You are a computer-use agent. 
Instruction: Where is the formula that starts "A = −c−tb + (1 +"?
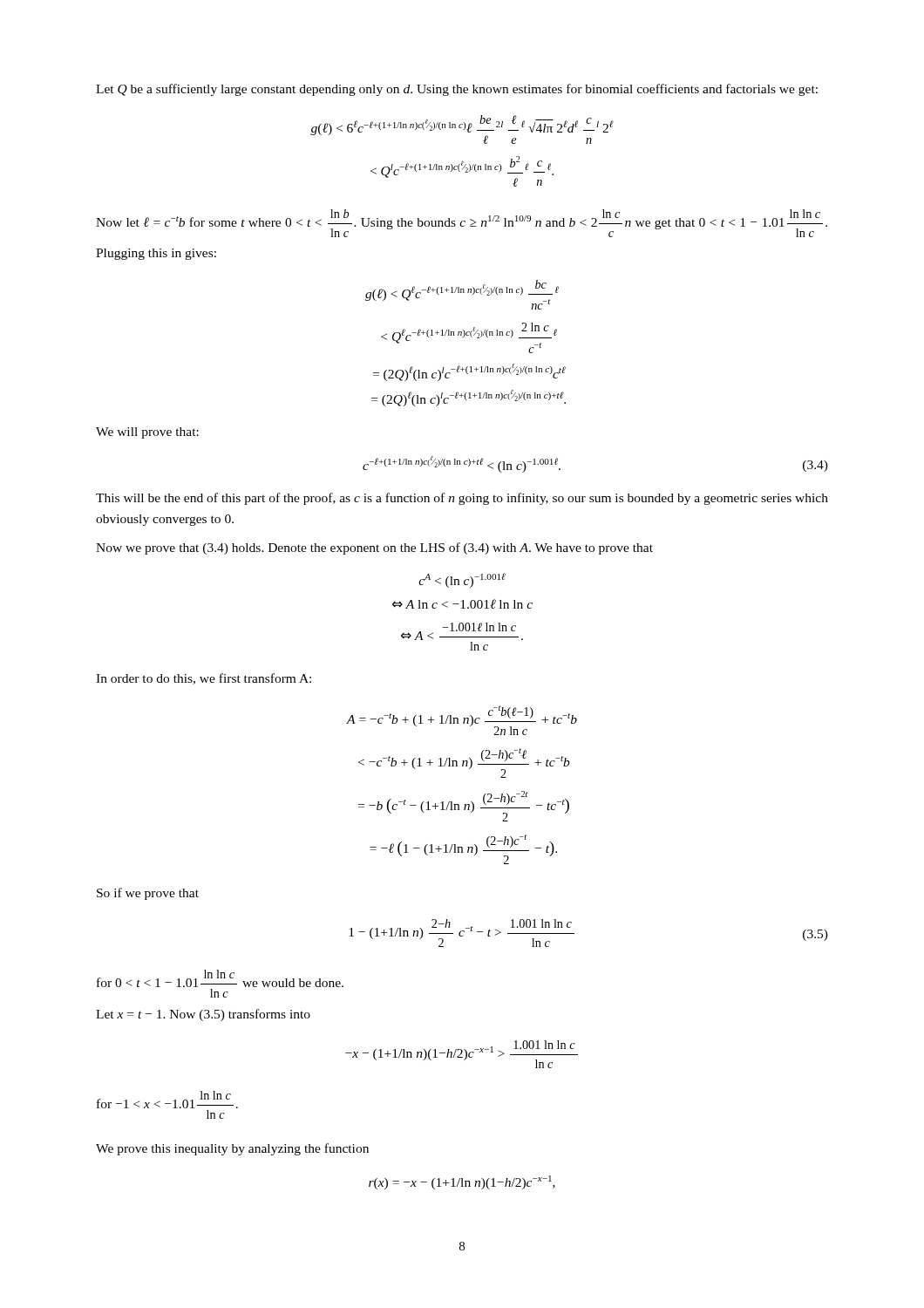point(462,720)
